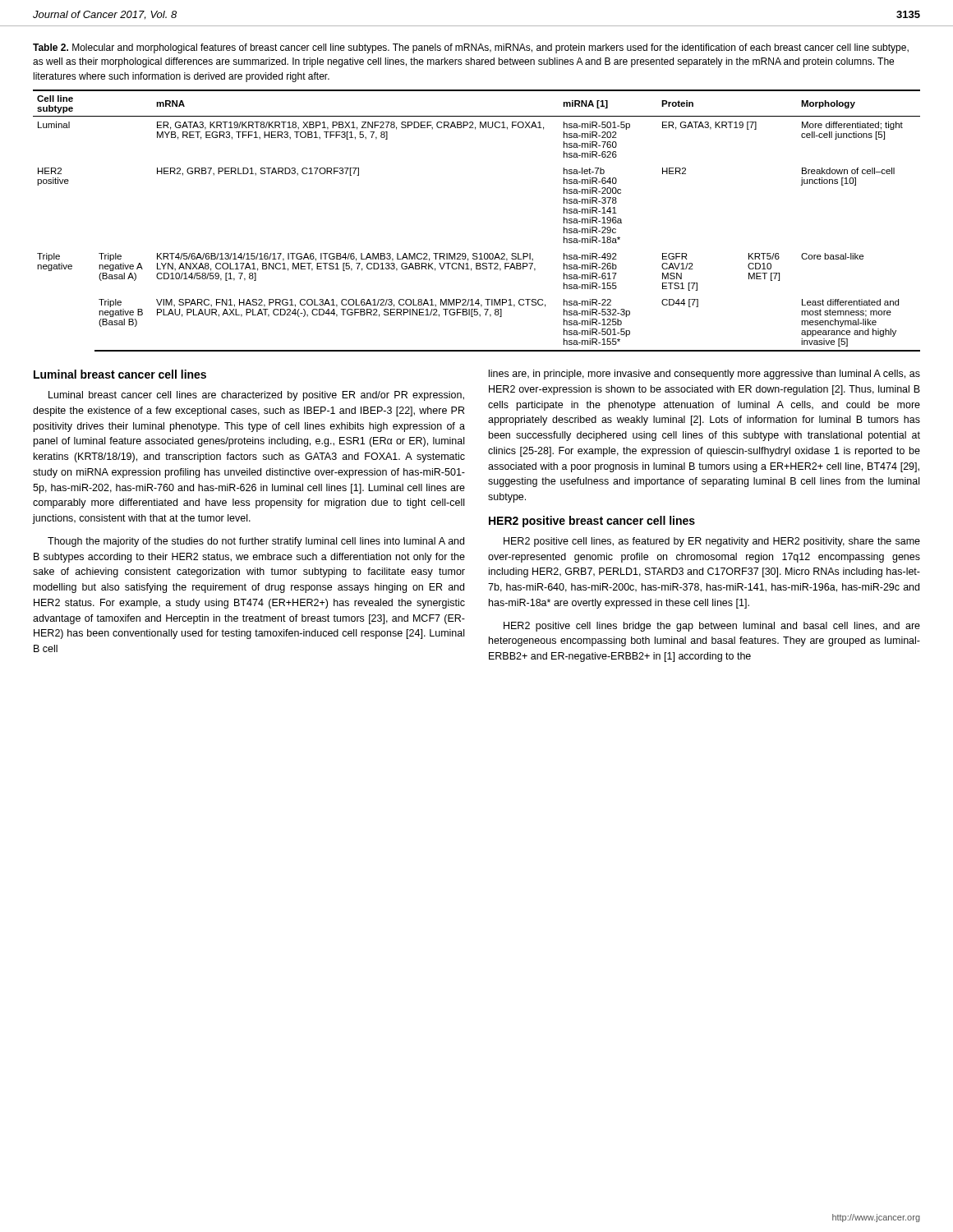Screen dimensions: 1232x953
Task: Click where it says "HER2 positive breast cancer cell lines"
Action: pyautogui.click(x=592, y=521)
